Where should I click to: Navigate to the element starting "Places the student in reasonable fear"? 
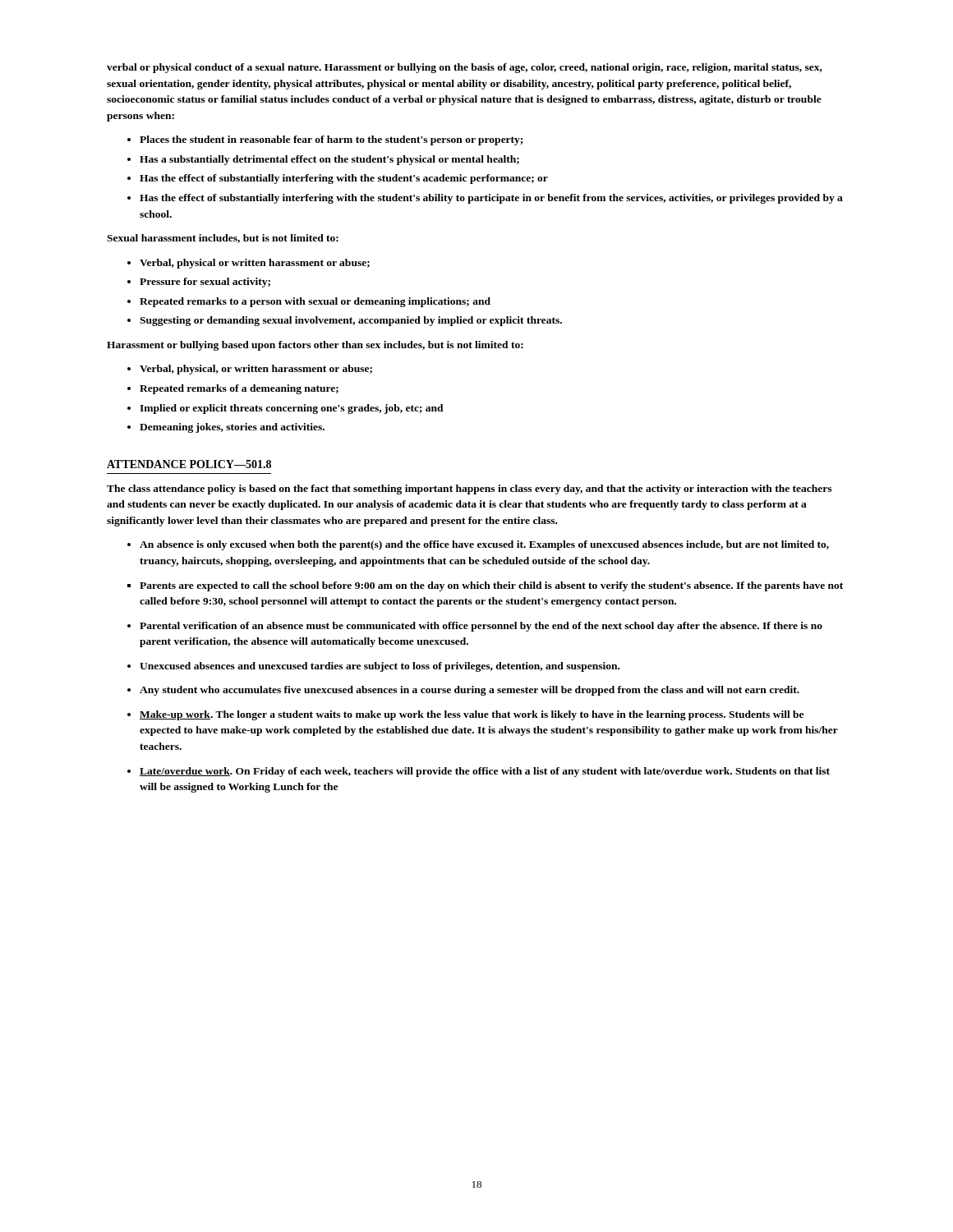coord(332,139)
